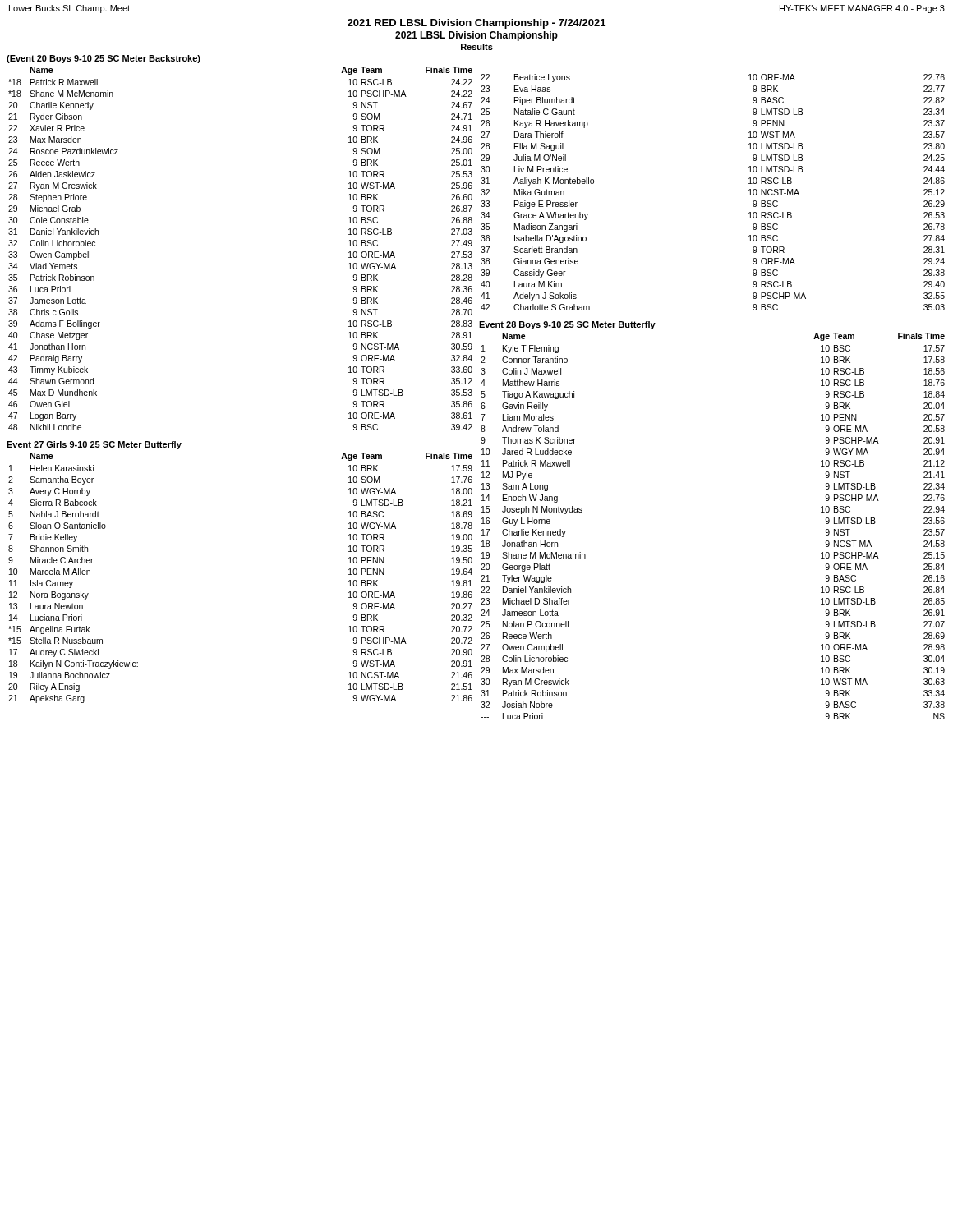
Task: Navigate to the region starting "2021 LBSL Division Championship"
Action: pos(476,35)
